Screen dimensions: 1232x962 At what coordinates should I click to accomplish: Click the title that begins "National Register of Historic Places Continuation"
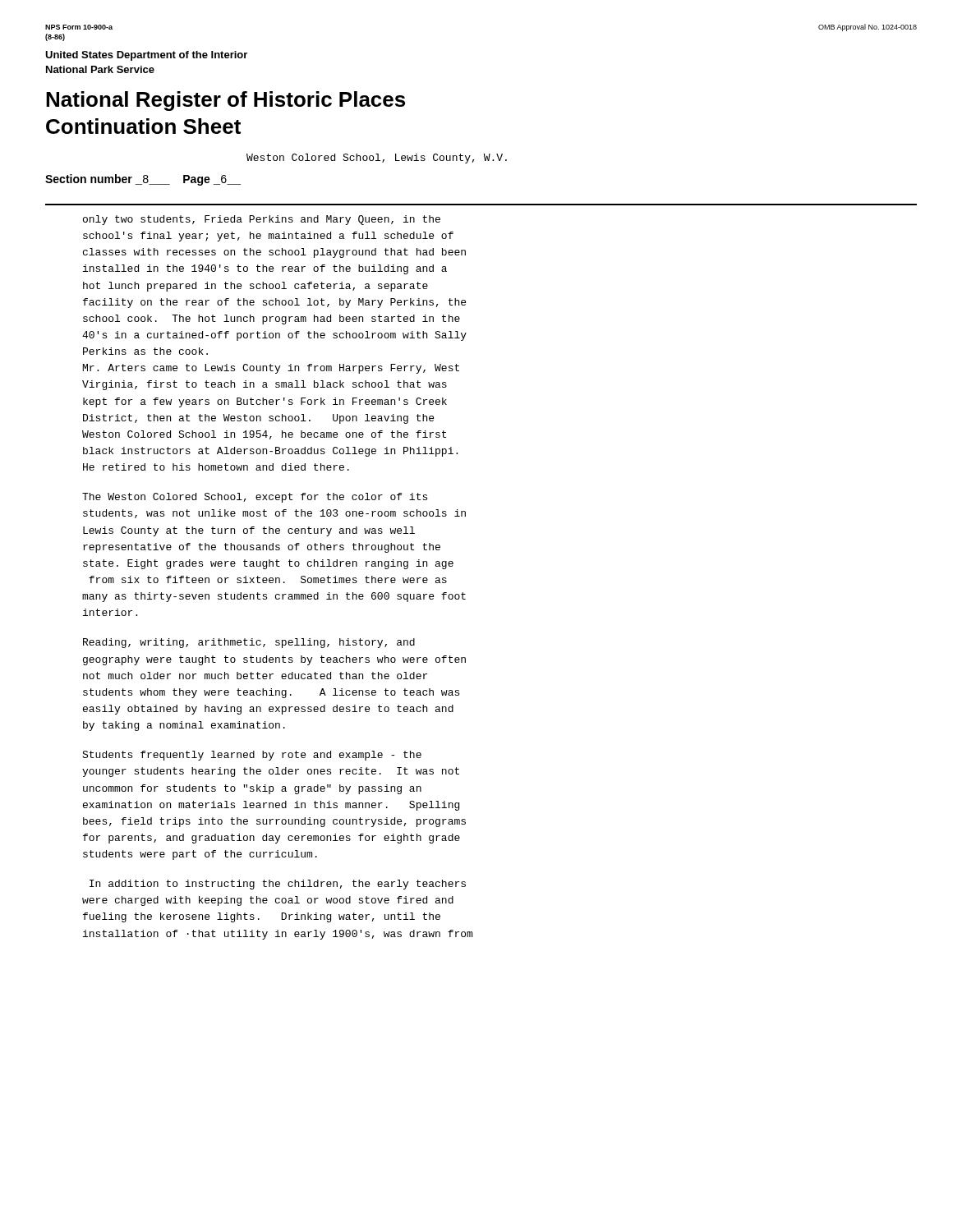tap(226, 113)
